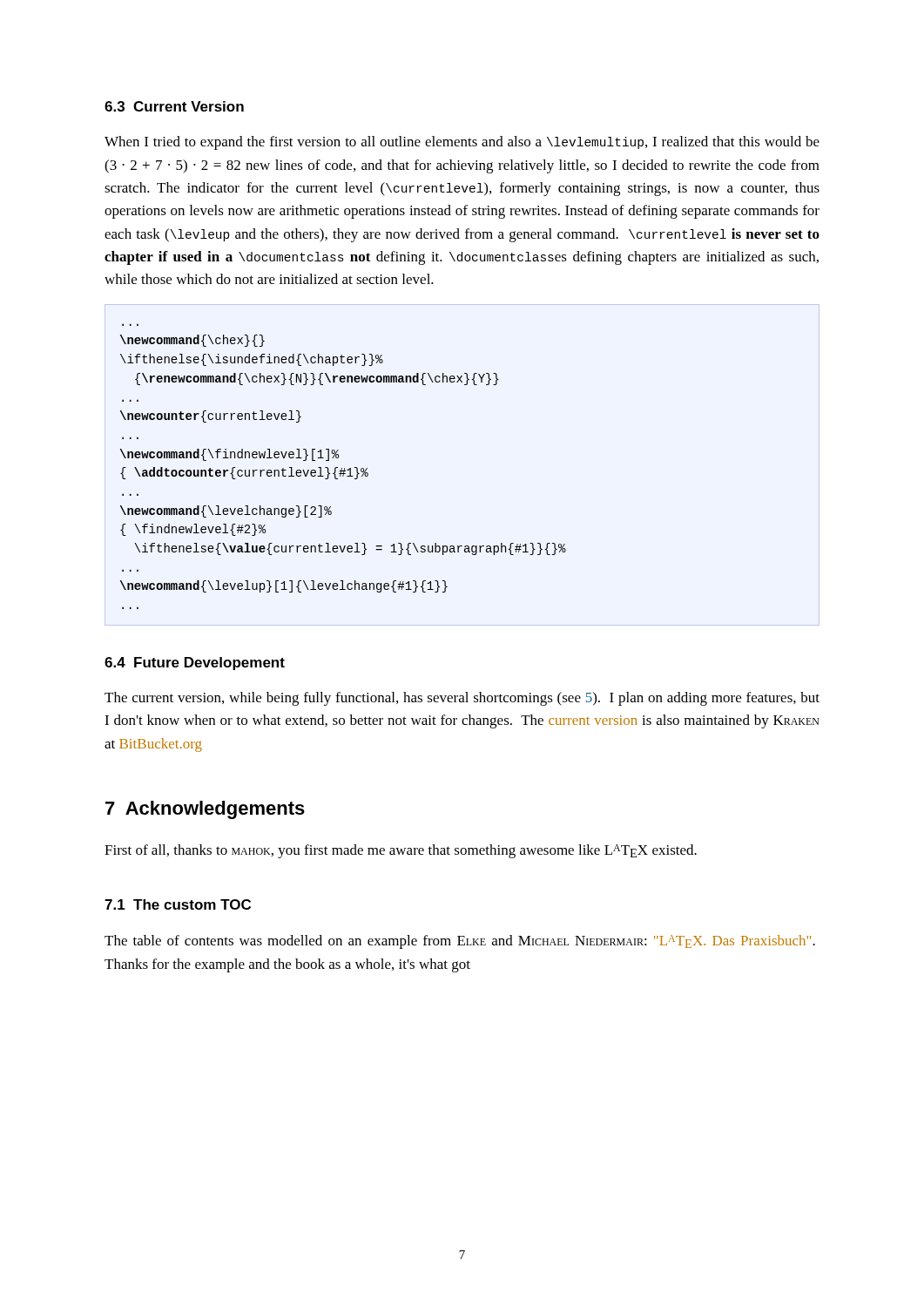Find "7 Acknowledgements" on this page

(205, 808)
